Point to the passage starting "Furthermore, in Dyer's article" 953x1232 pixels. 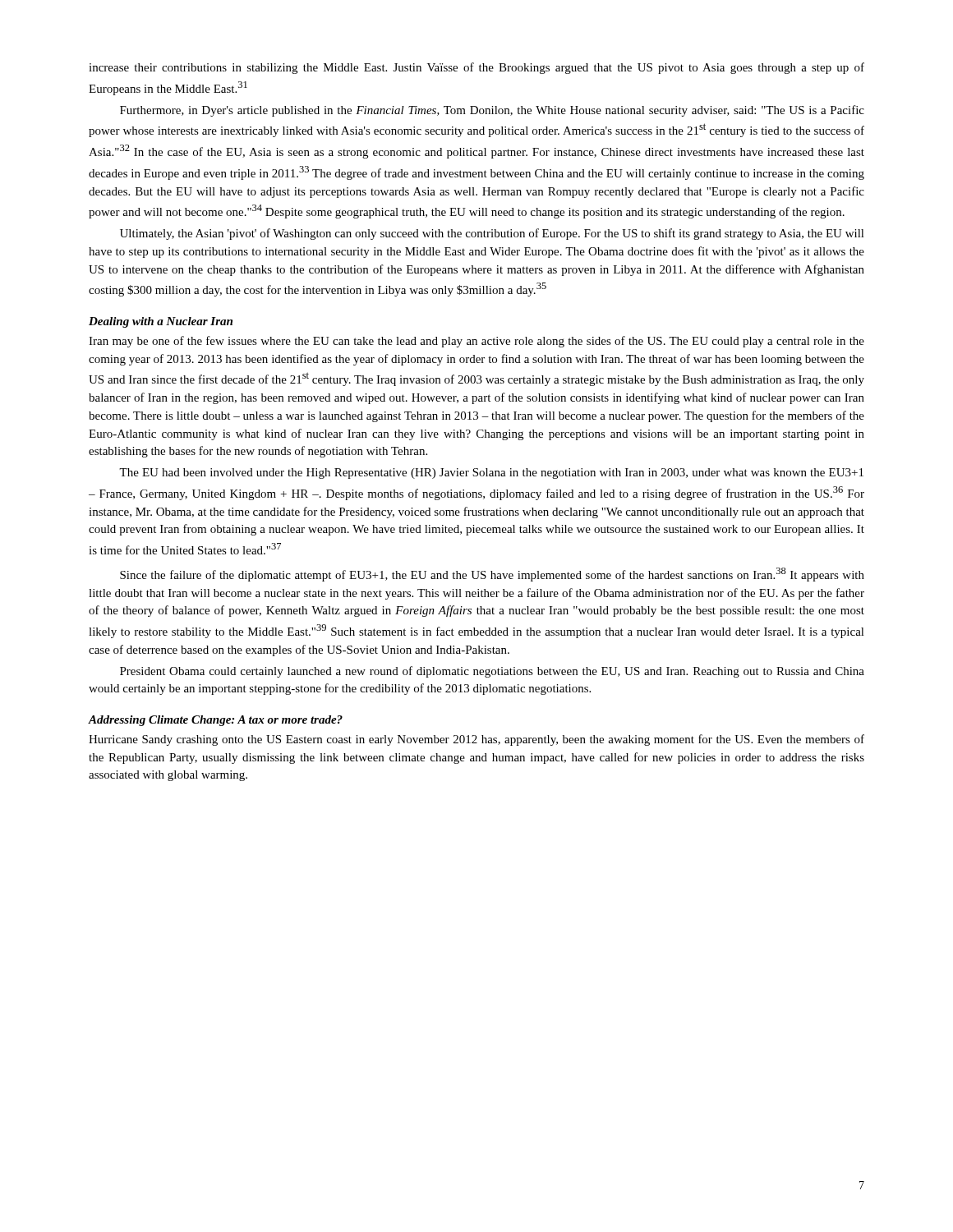(x=476, y=162)
